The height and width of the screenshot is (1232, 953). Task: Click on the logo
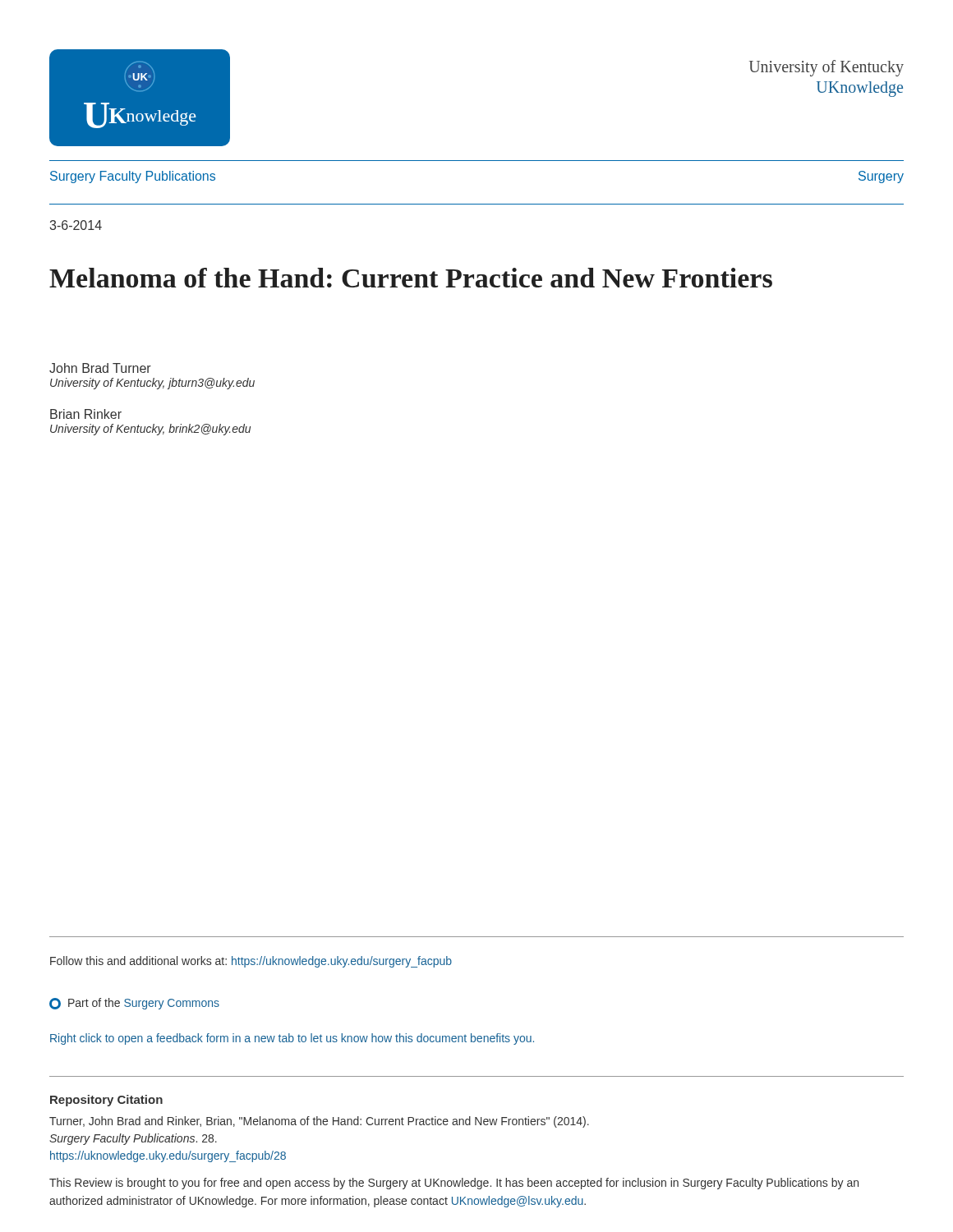point(140,98)
